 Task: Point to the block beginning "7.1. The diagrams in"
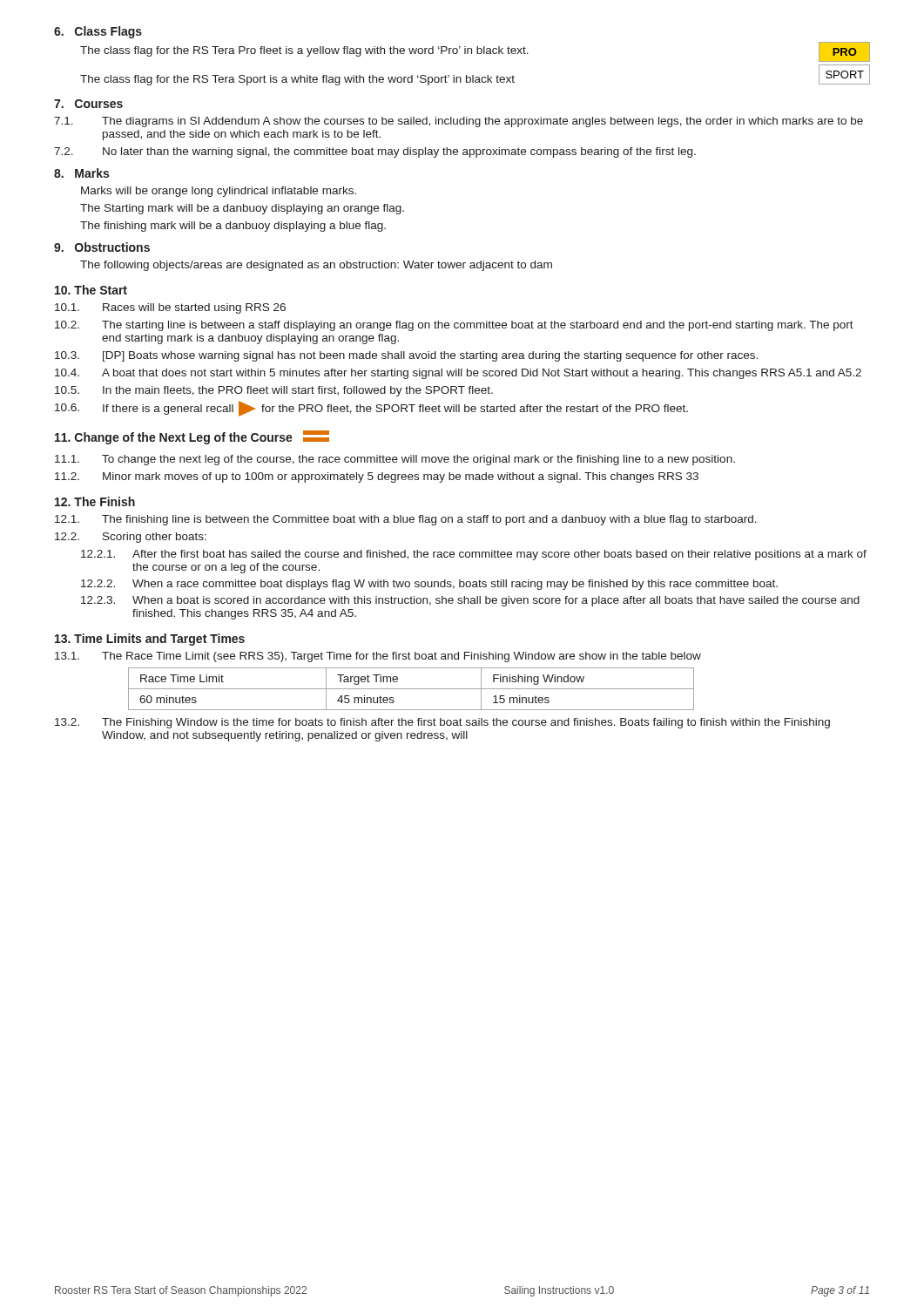click(462, 127)
